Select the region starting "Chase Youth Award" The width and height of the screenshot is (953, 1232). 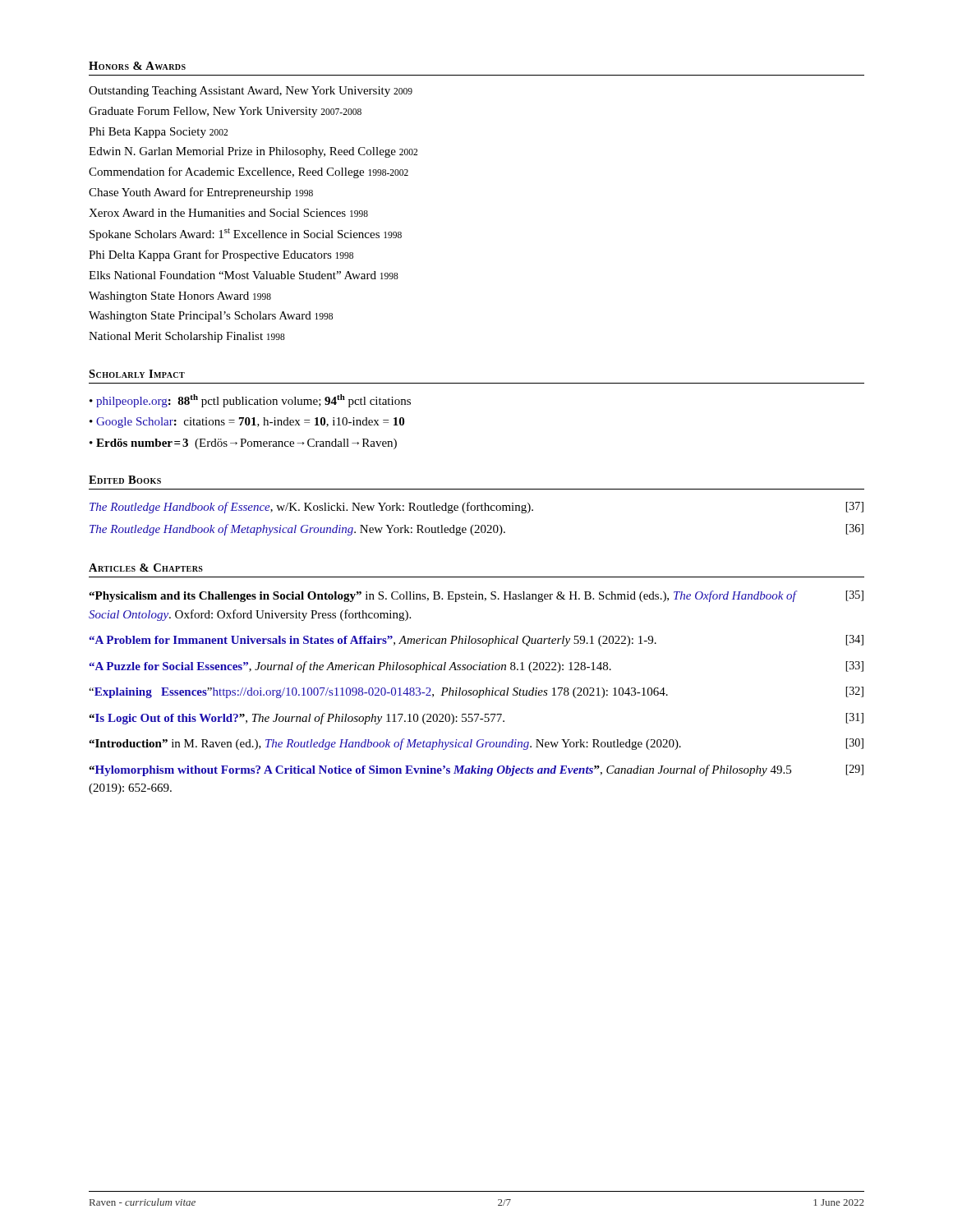click(x=201, y=192)
